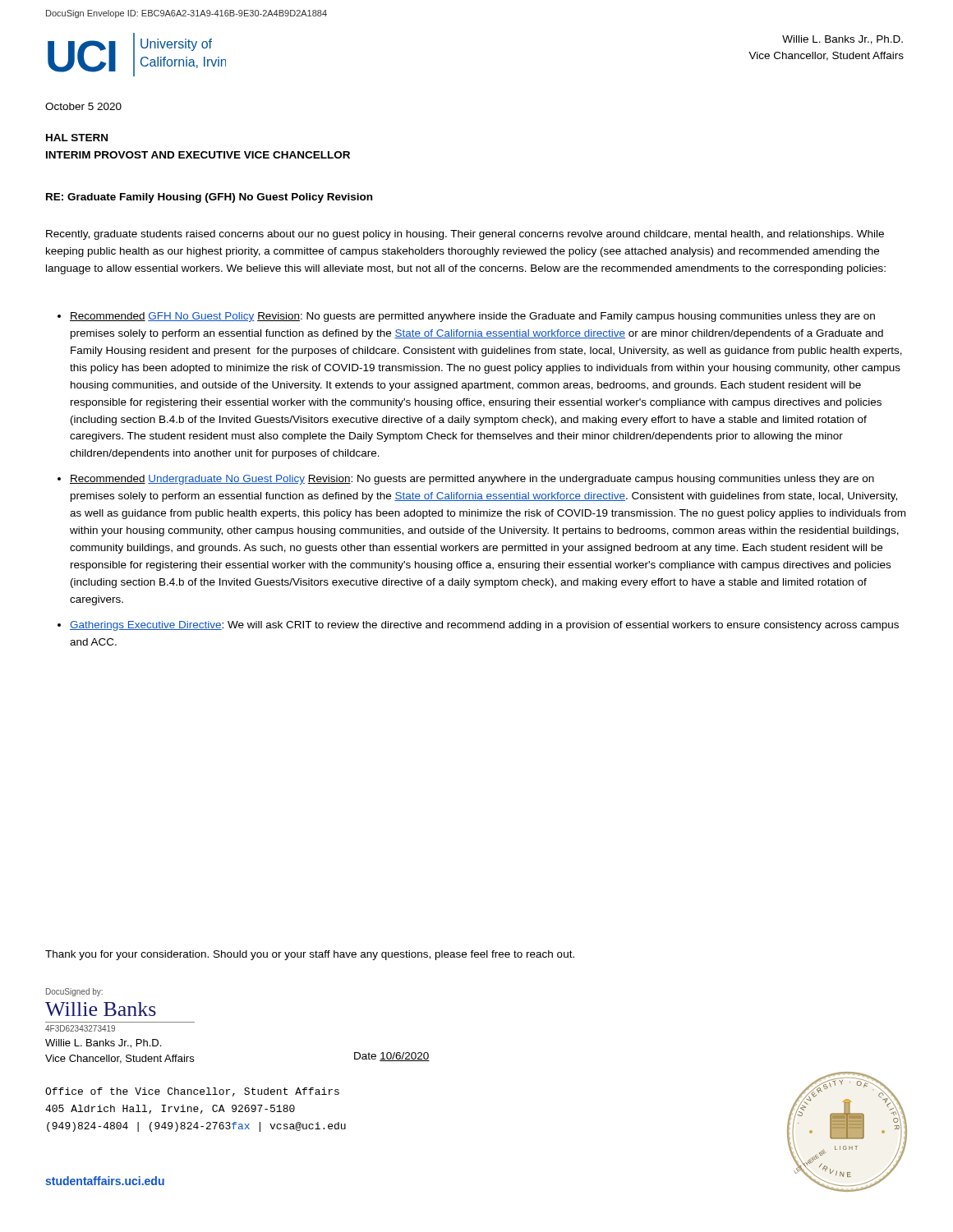The height and width of the screenshot is (1232, 953).
Task: Where is the passage that starts "DocuSigned by: Willie Banks 4F3D62343273419 Willie L."?
Action: click(x=120, y=1026)
